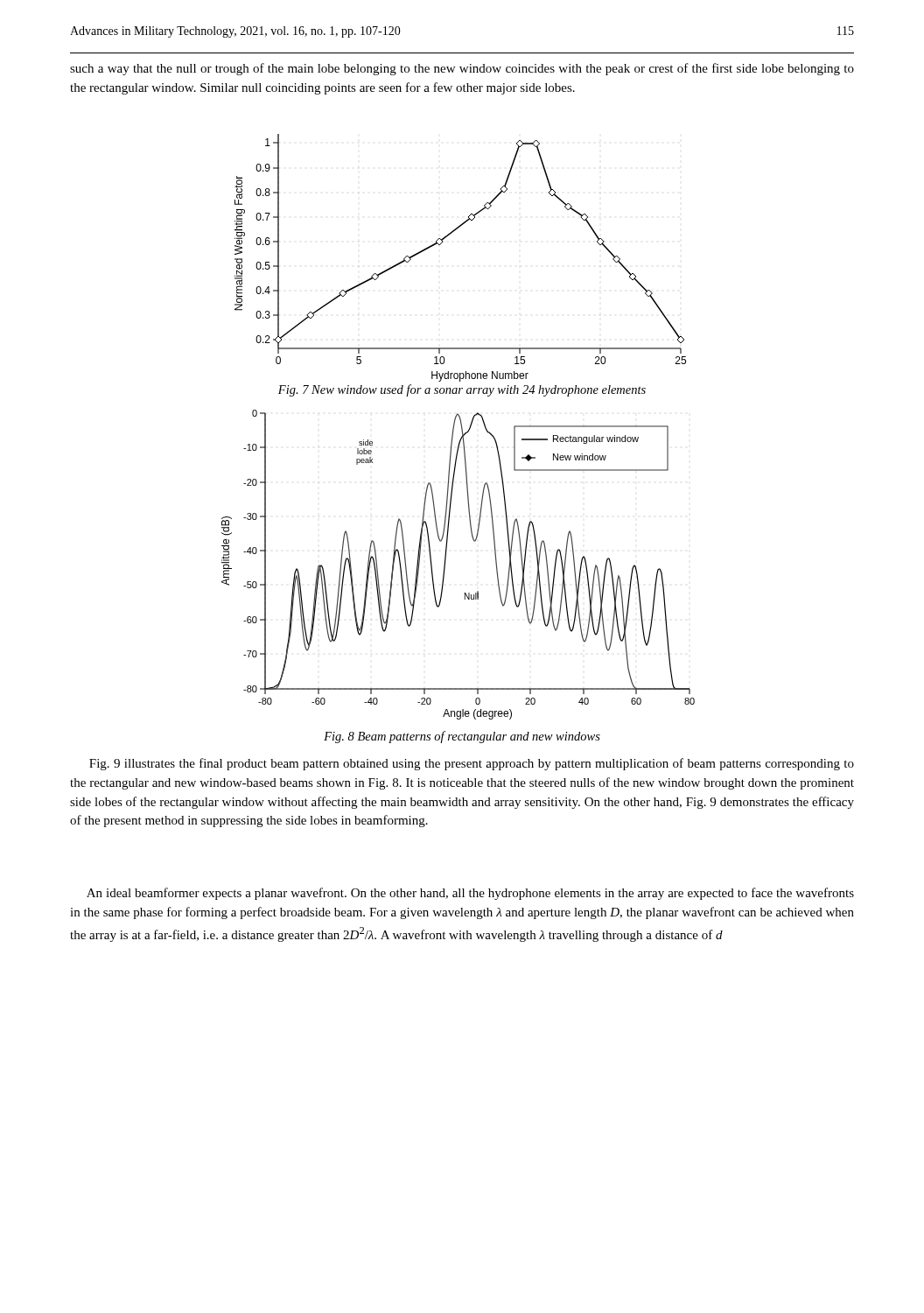Image resolution: width=924 pixels, height=1313 pixels.
Task: Locate the text block containing "An ideal beamformer expects a planar"
Action: point(462,914)
